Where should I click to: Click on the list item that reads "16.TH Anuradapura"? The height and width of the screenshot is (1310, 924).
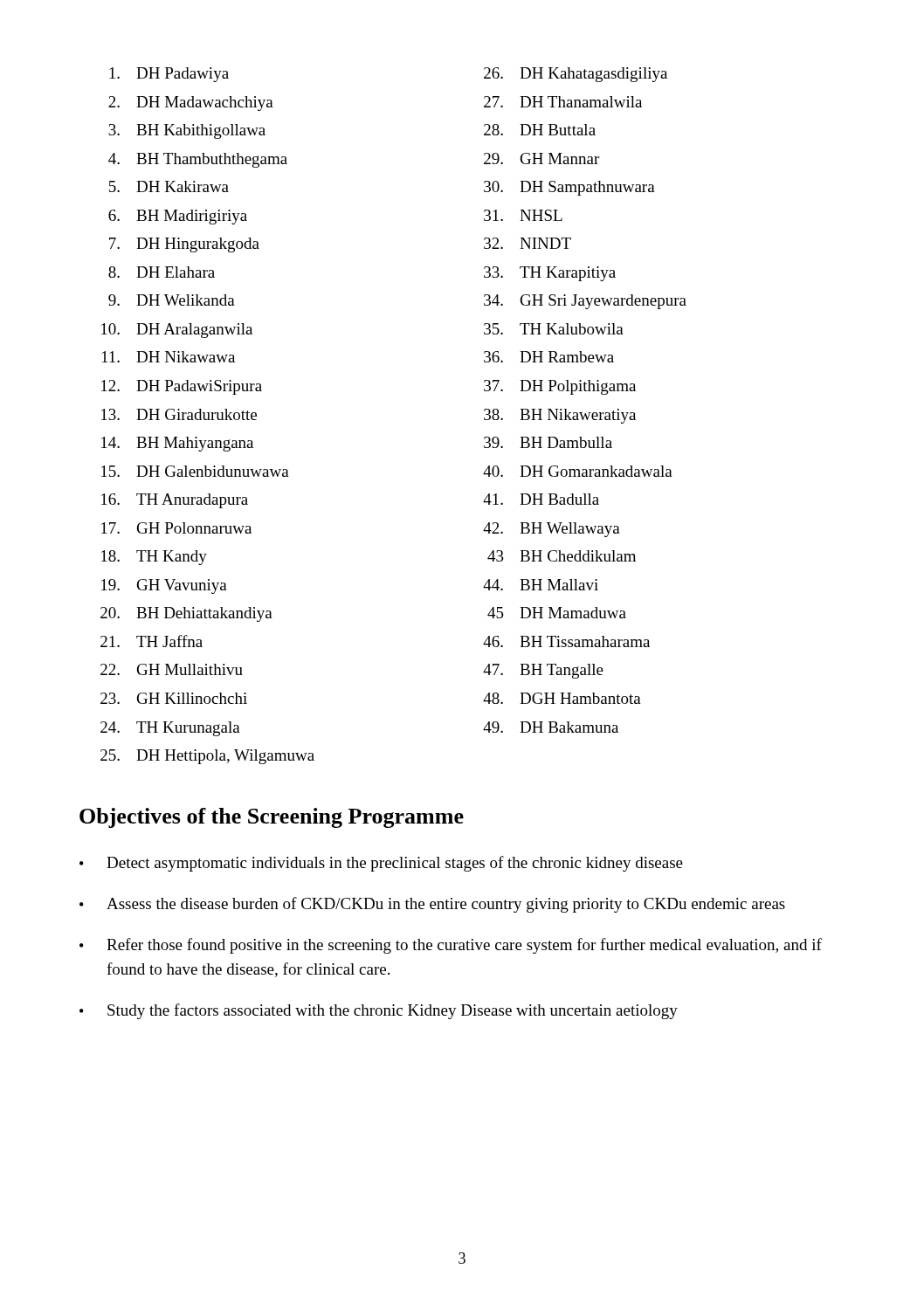point(175,501)
